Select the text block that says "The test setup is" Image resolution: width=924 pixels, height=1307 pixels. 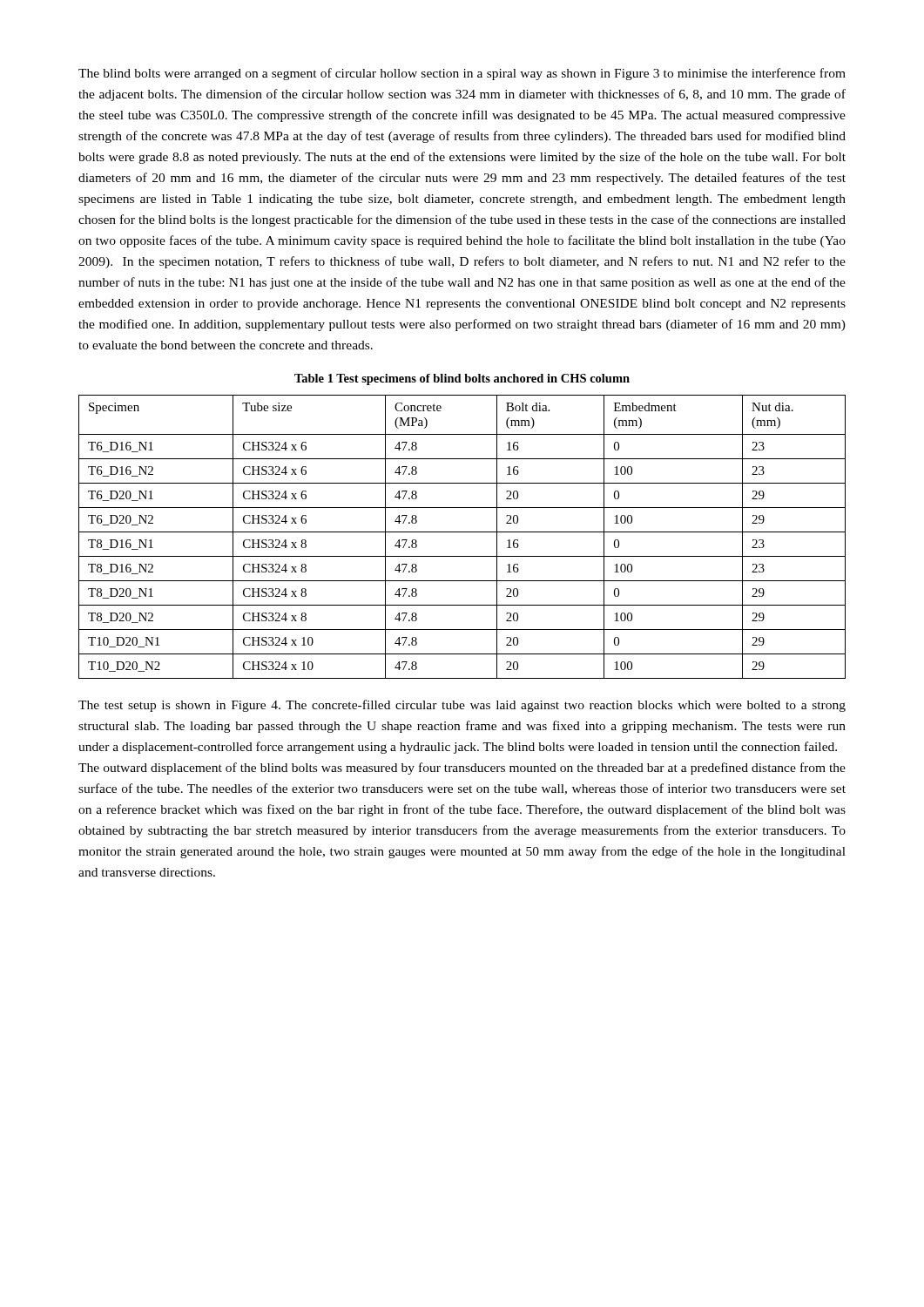[x=462, y=788]
